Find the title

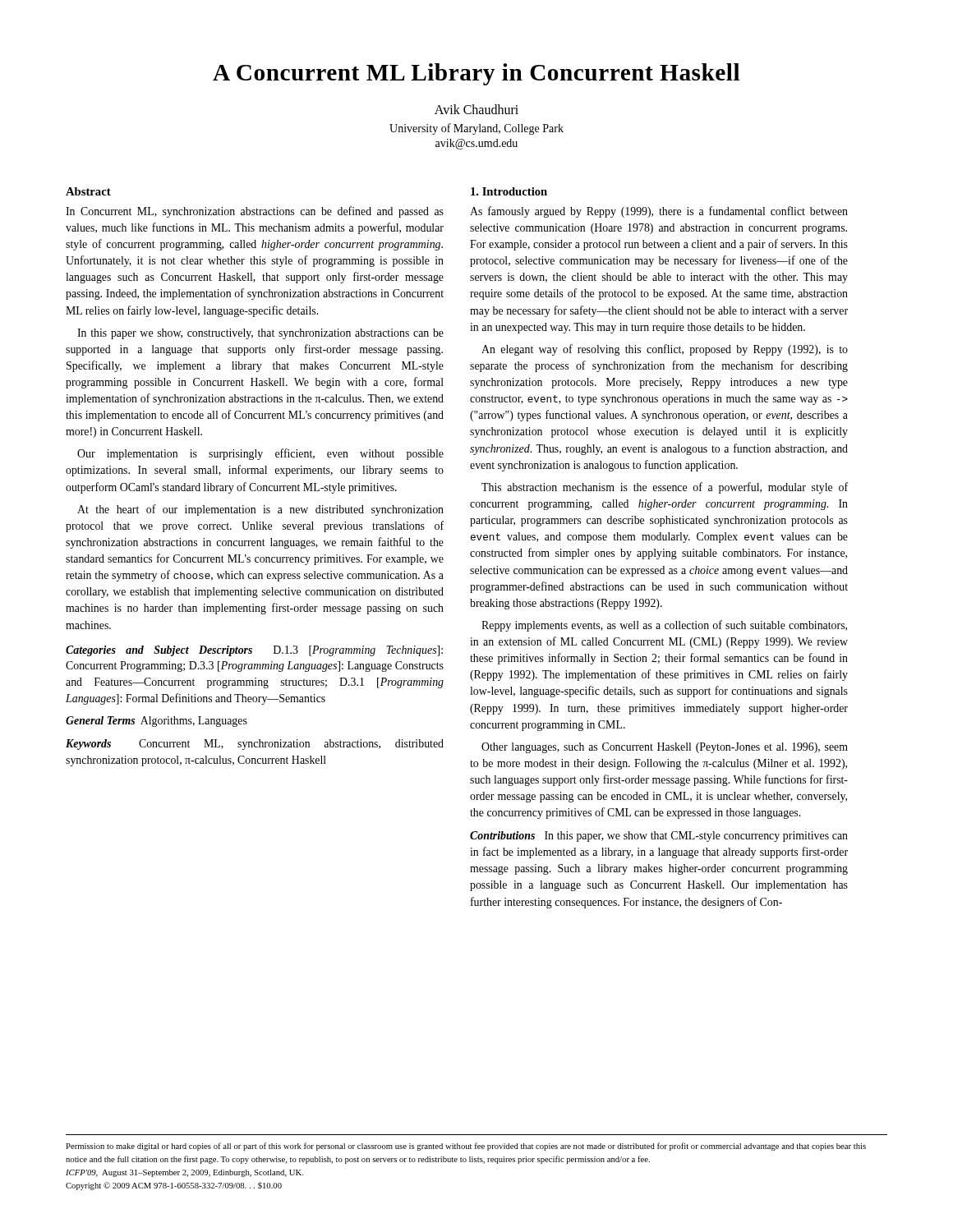[476, 73]
